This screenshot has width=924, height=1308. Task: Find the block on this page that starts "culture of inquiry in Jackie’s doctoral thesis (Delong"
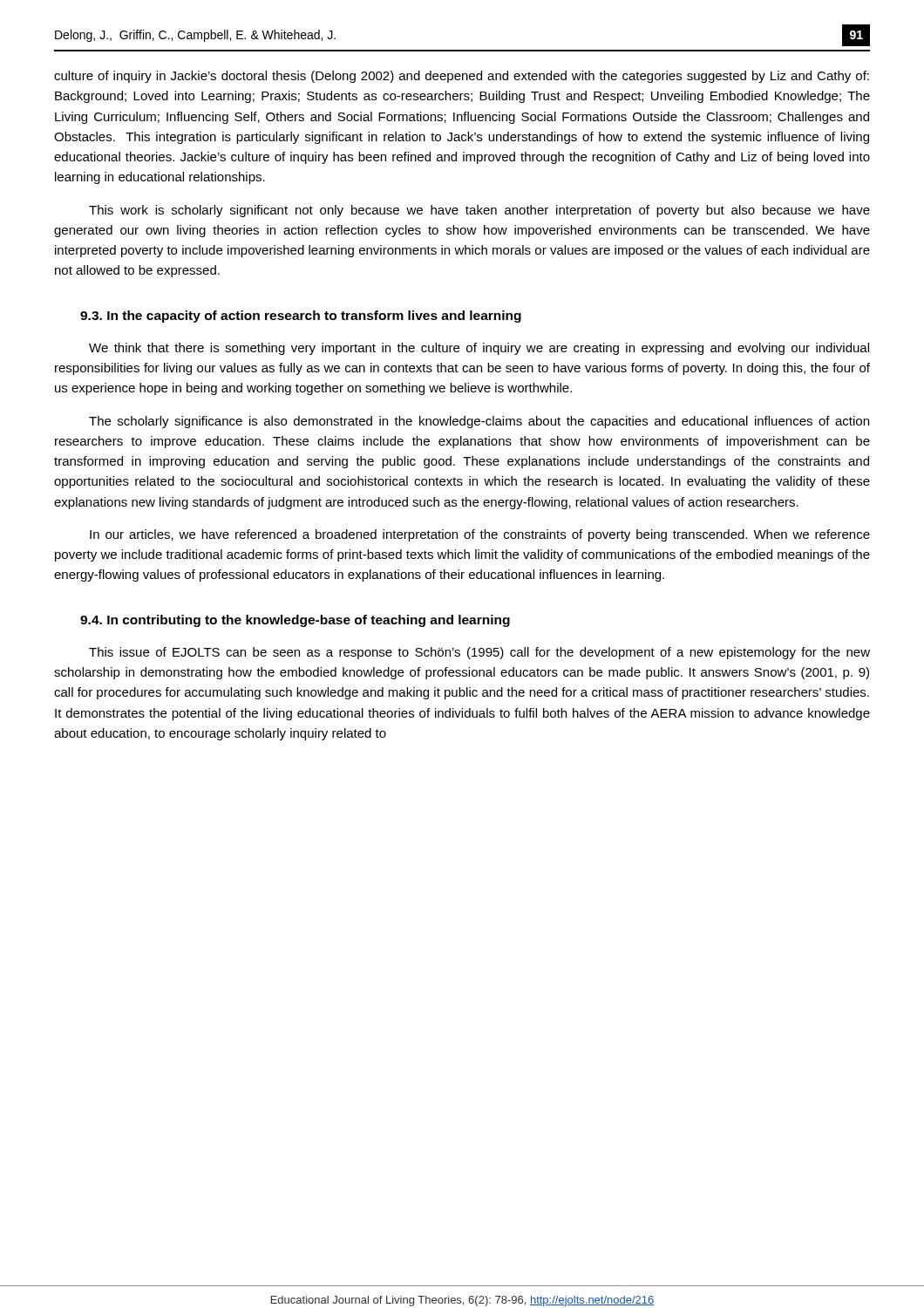[x=462, y=126]
